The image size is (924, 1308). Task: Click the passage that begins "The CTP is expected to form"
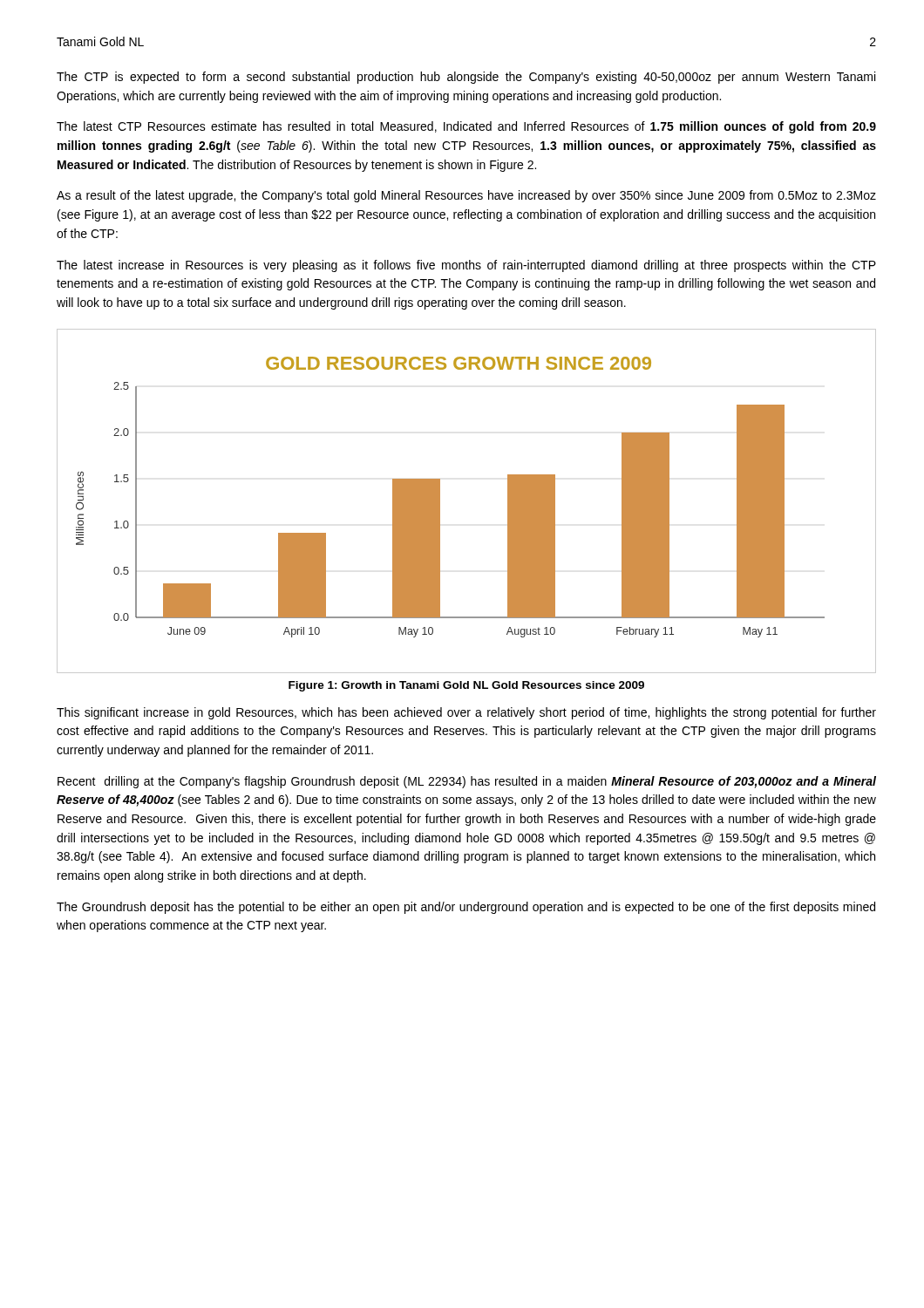click(466, 87)
